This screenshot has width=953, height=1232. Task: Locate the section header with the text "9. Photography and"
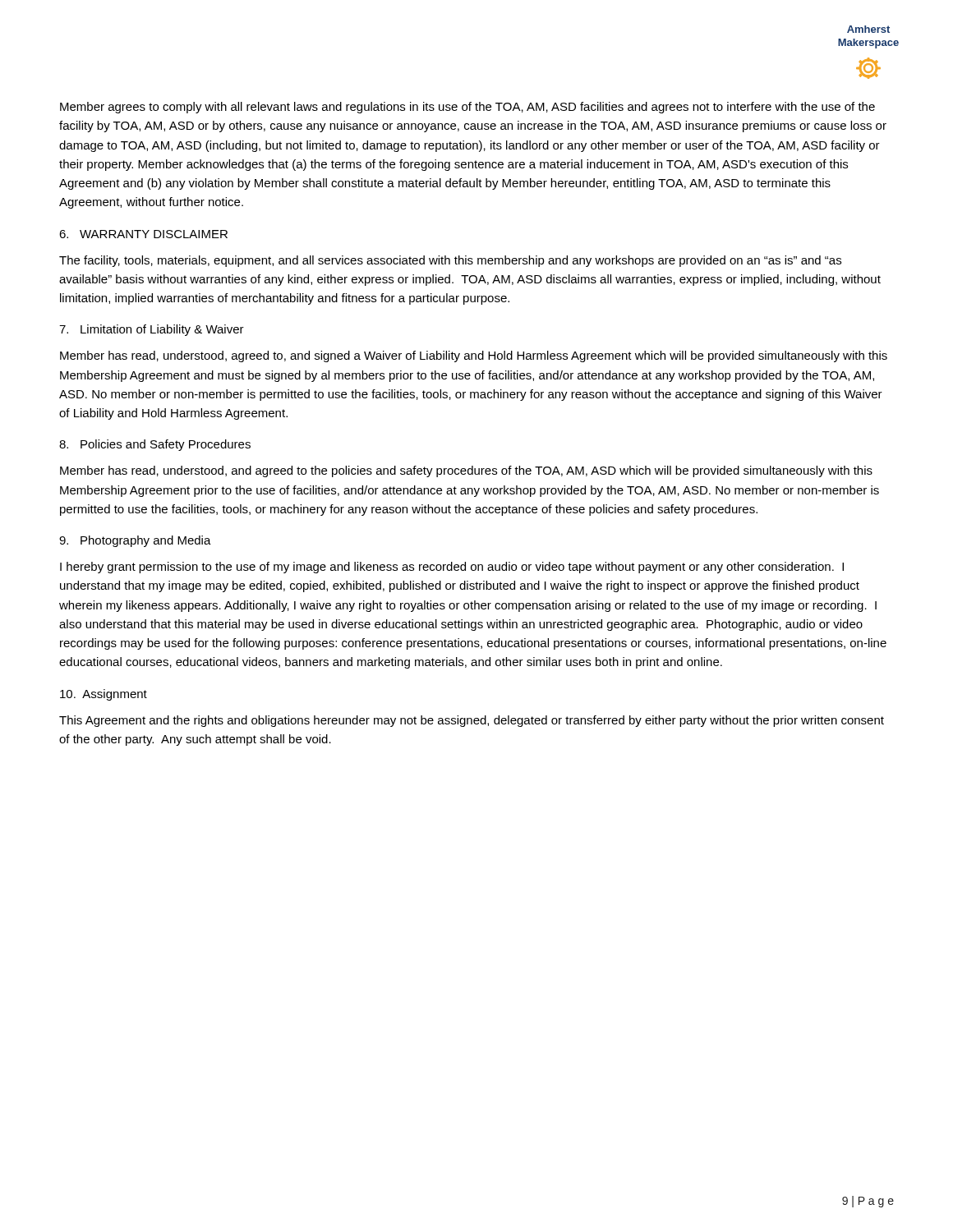pos(135,540)
